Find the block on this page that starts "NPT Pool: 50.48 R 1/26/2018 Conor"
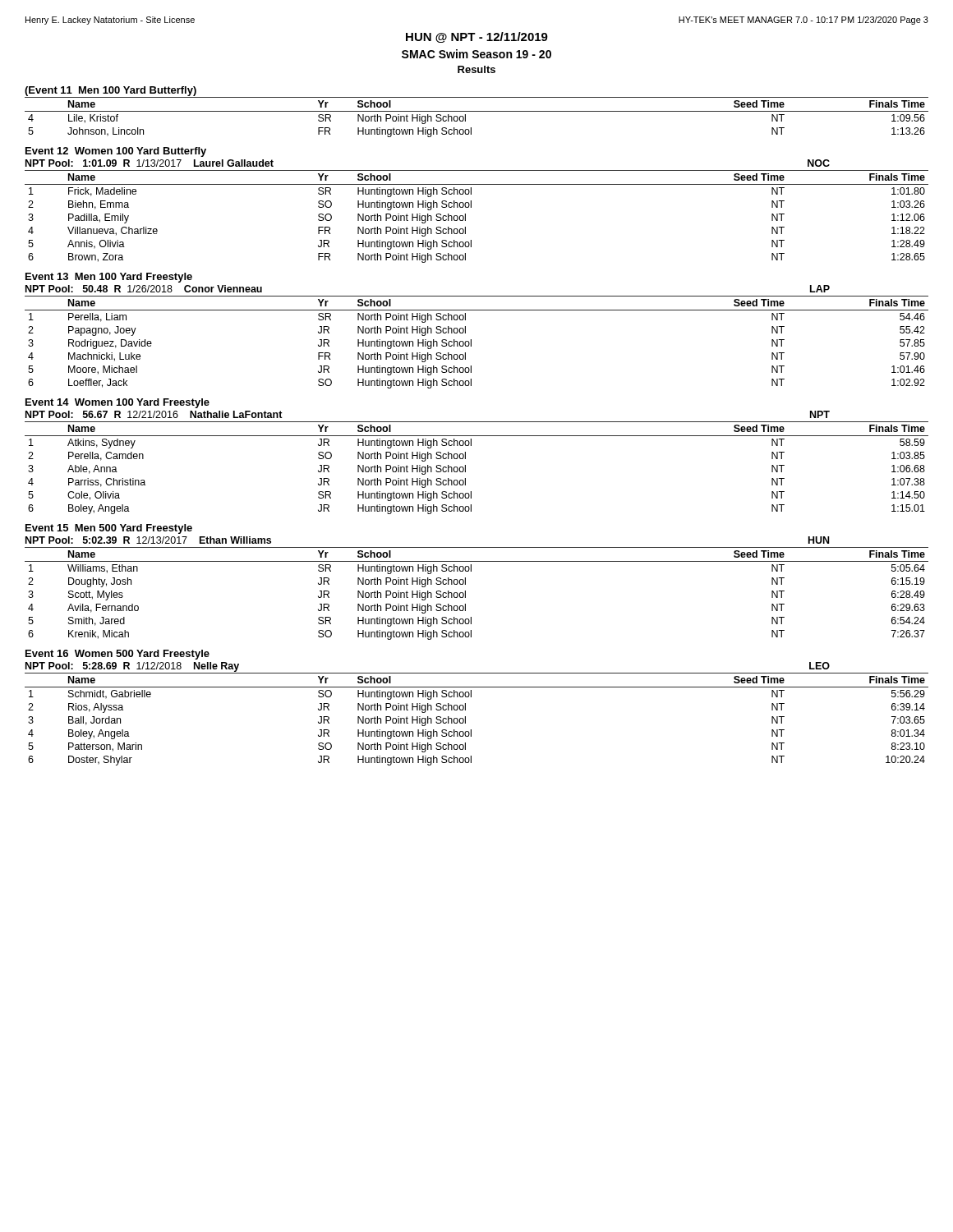The width and height of the screenshot is (953, 1232). (427, 289)
